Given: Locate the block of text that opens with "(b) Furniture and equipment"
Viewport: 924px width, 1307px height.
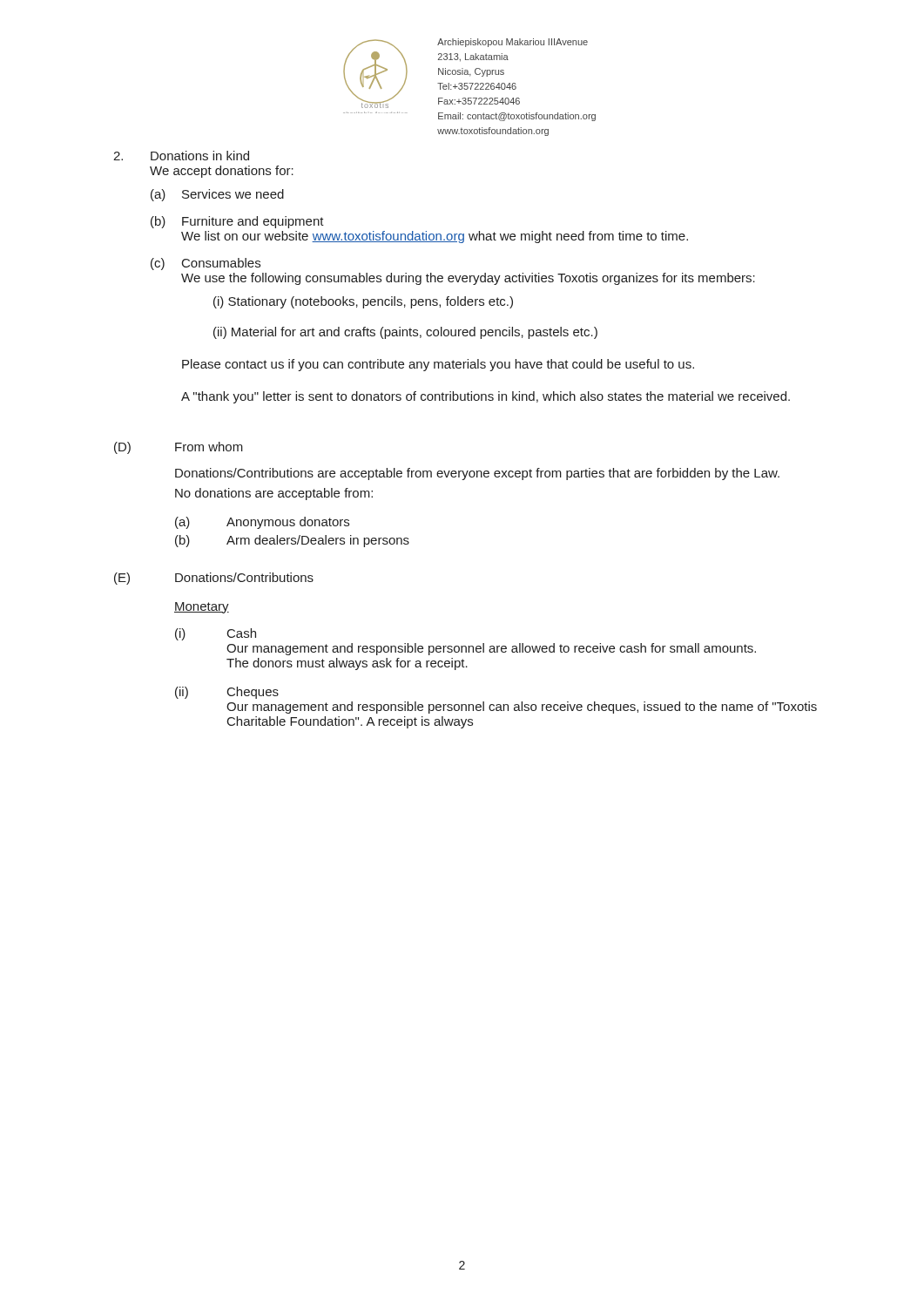Looking at the screenshot, I should click(x=502, y=228).
